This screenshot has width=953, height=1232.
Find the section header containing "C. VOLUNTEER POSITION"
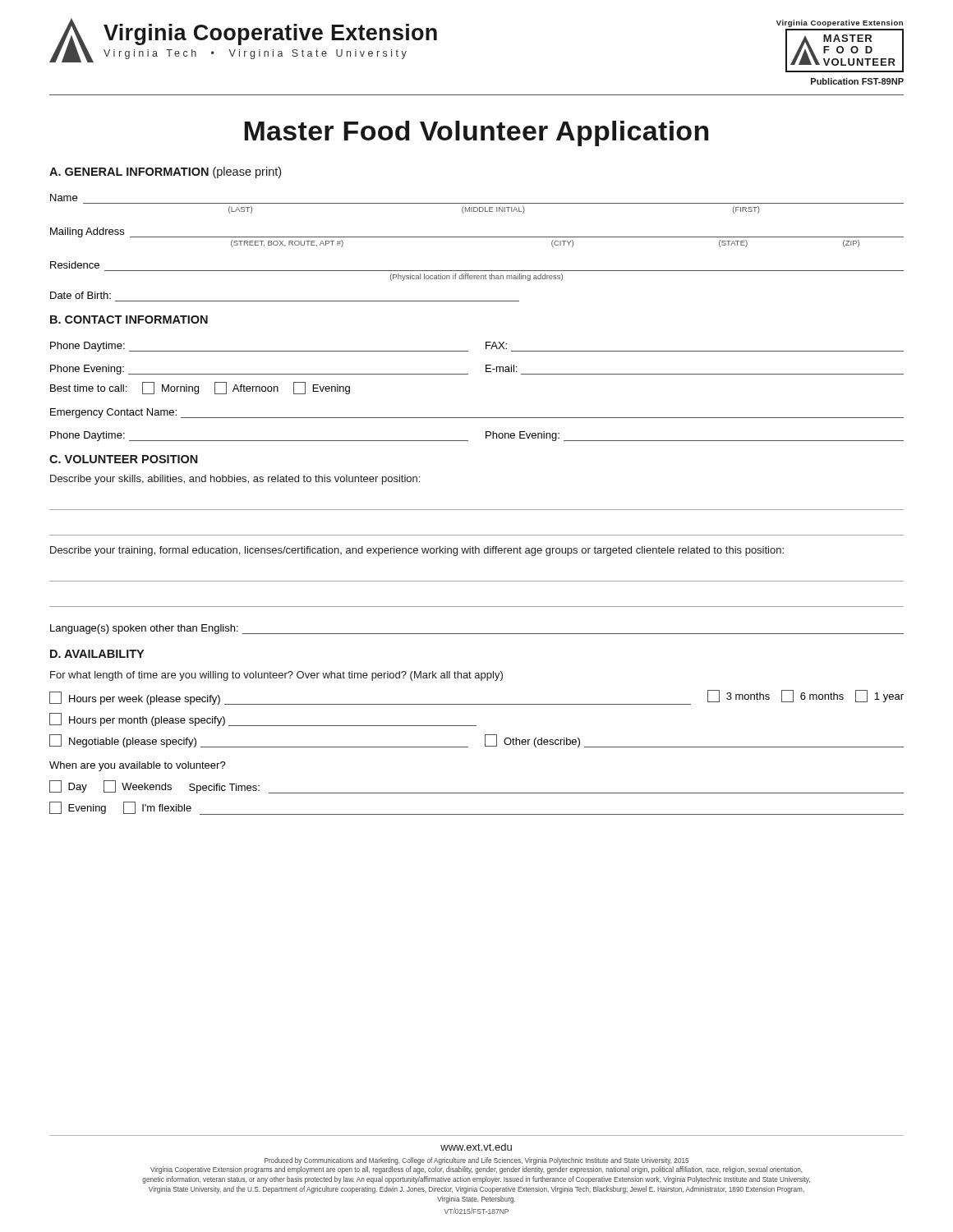(x=124, y=459)
